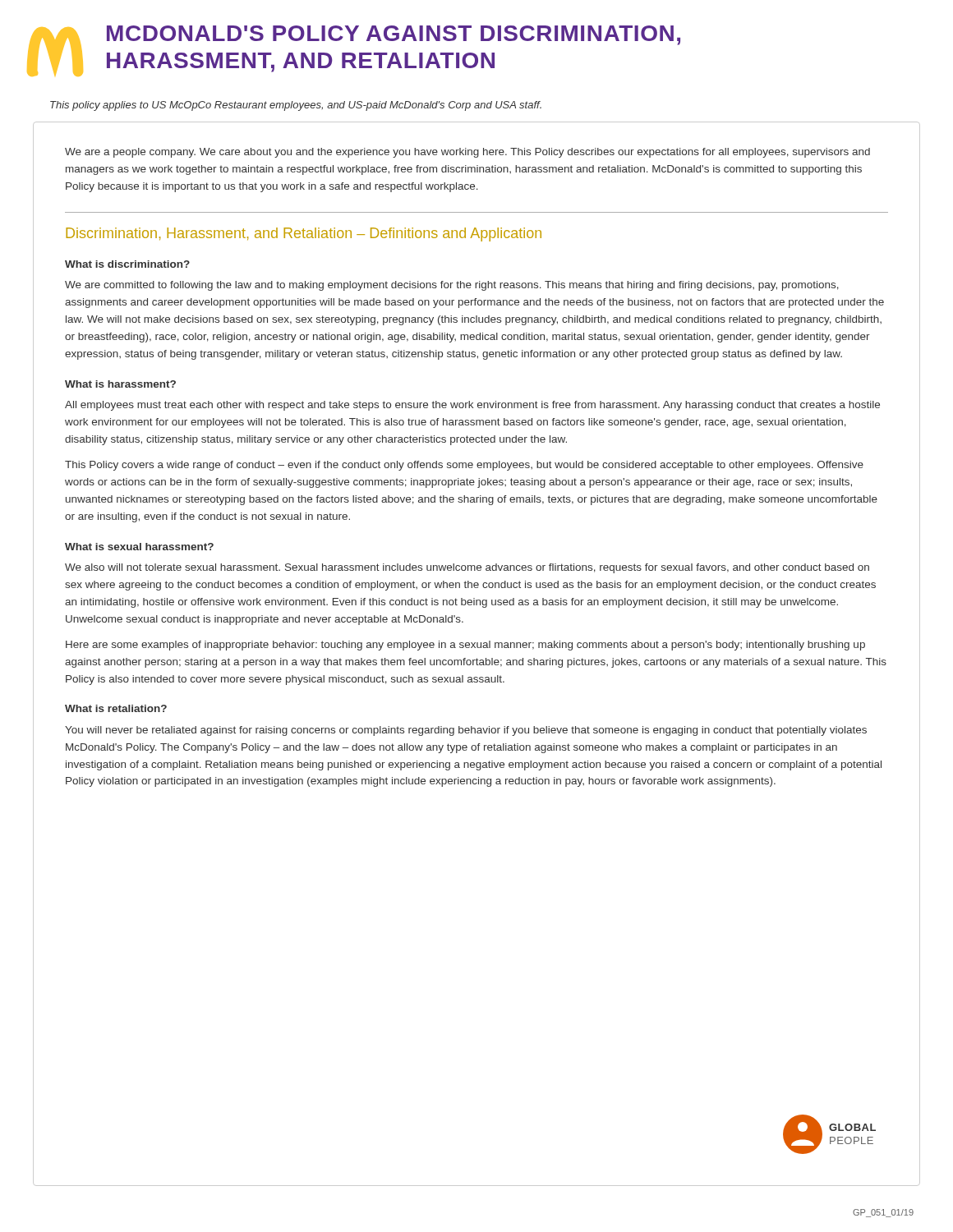Click on the section header with the text "Discrimination, Harassment, and Retaliation"
This screenshot has width=953, height=1232.
point(304,233)
